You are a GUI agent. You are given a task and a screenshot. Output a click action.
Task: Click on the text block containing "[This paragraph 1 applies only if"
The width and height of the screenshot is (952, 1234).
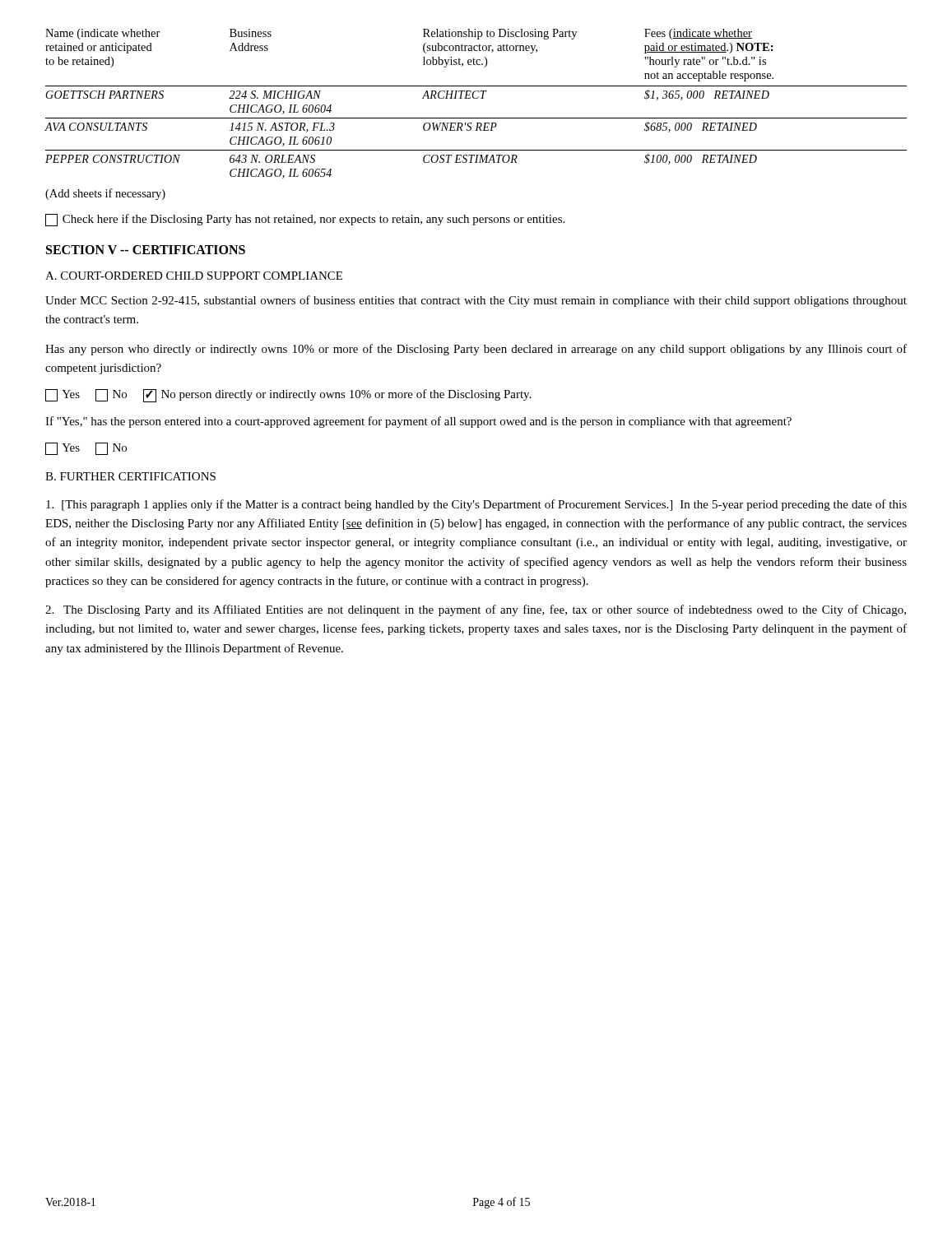(x=476, y=543)
